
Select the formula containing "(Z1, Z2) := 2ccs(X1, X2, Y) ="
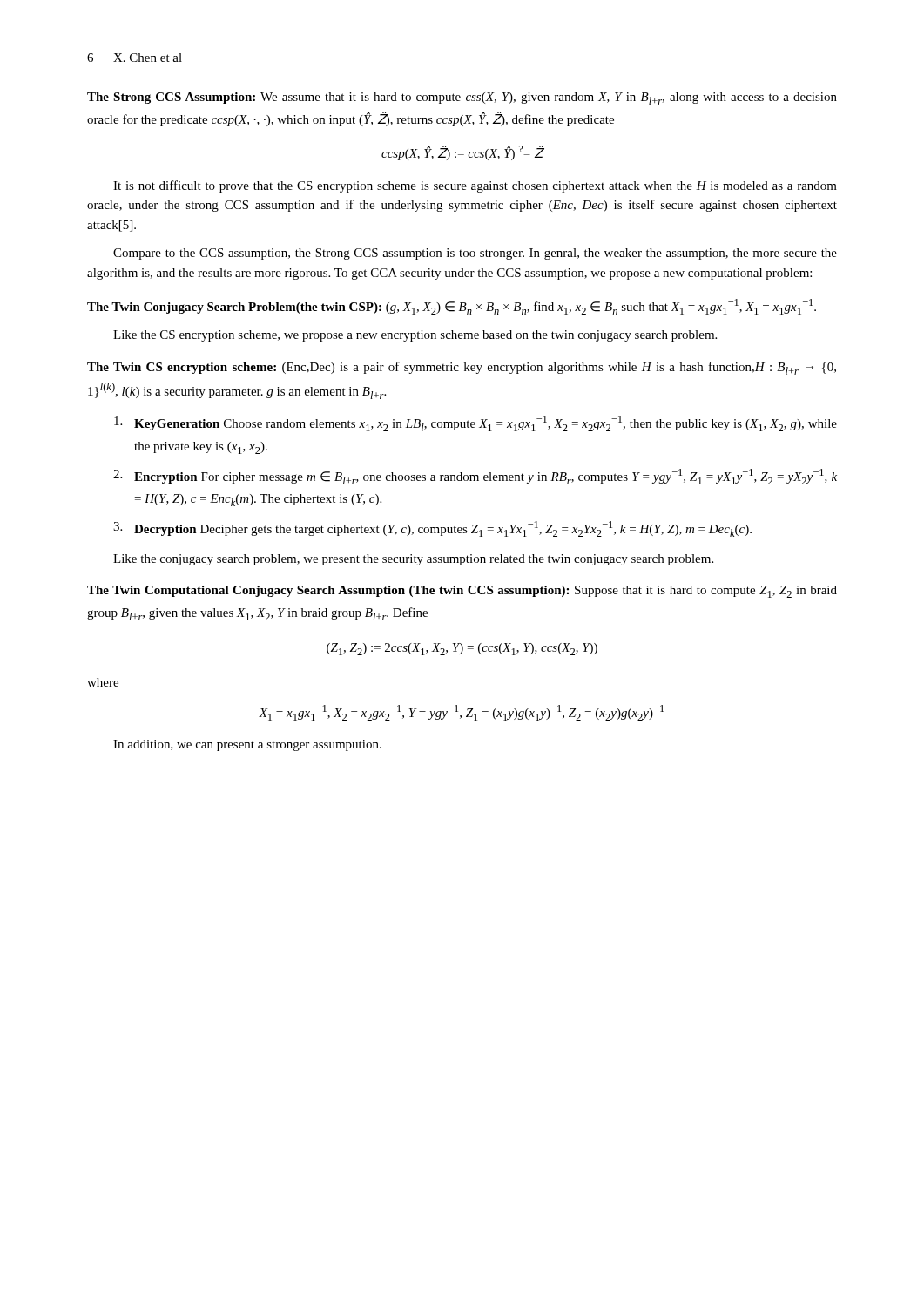click(462, 649)
